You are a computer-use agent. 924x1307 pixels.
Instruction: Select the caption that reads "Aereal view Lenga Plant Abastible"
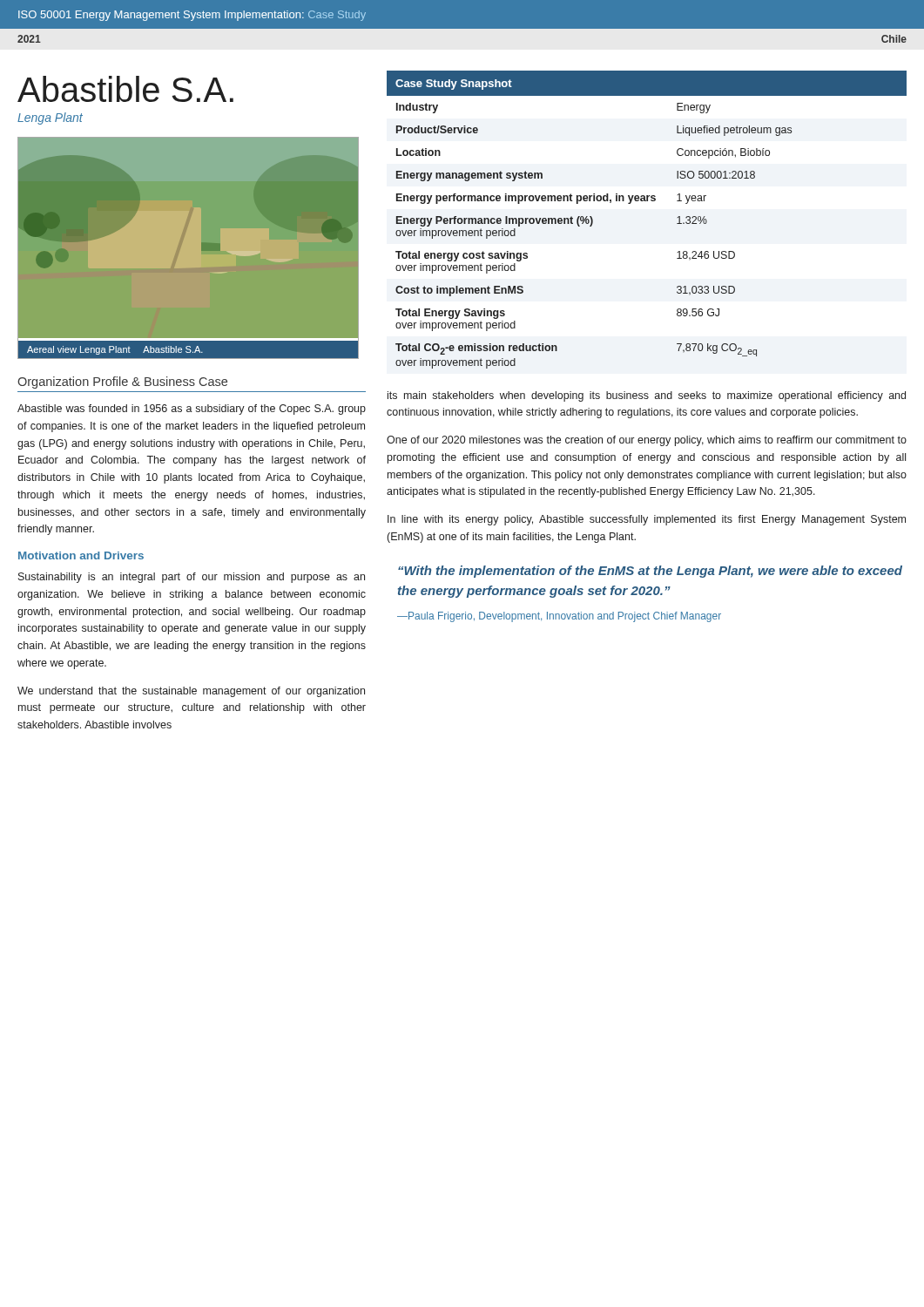115,349
